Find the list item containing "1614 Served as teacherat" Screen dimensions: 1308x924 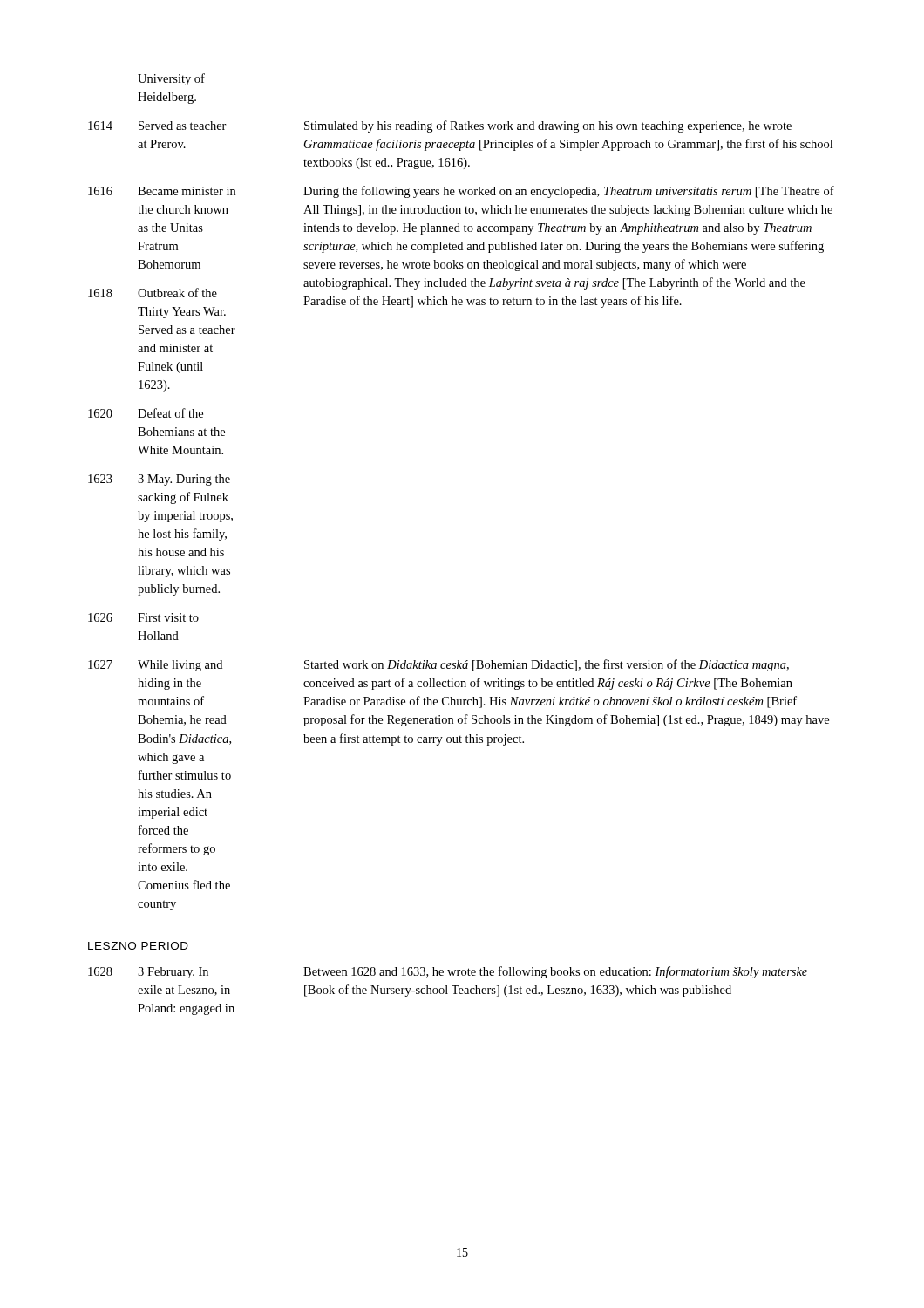(462, 150)
